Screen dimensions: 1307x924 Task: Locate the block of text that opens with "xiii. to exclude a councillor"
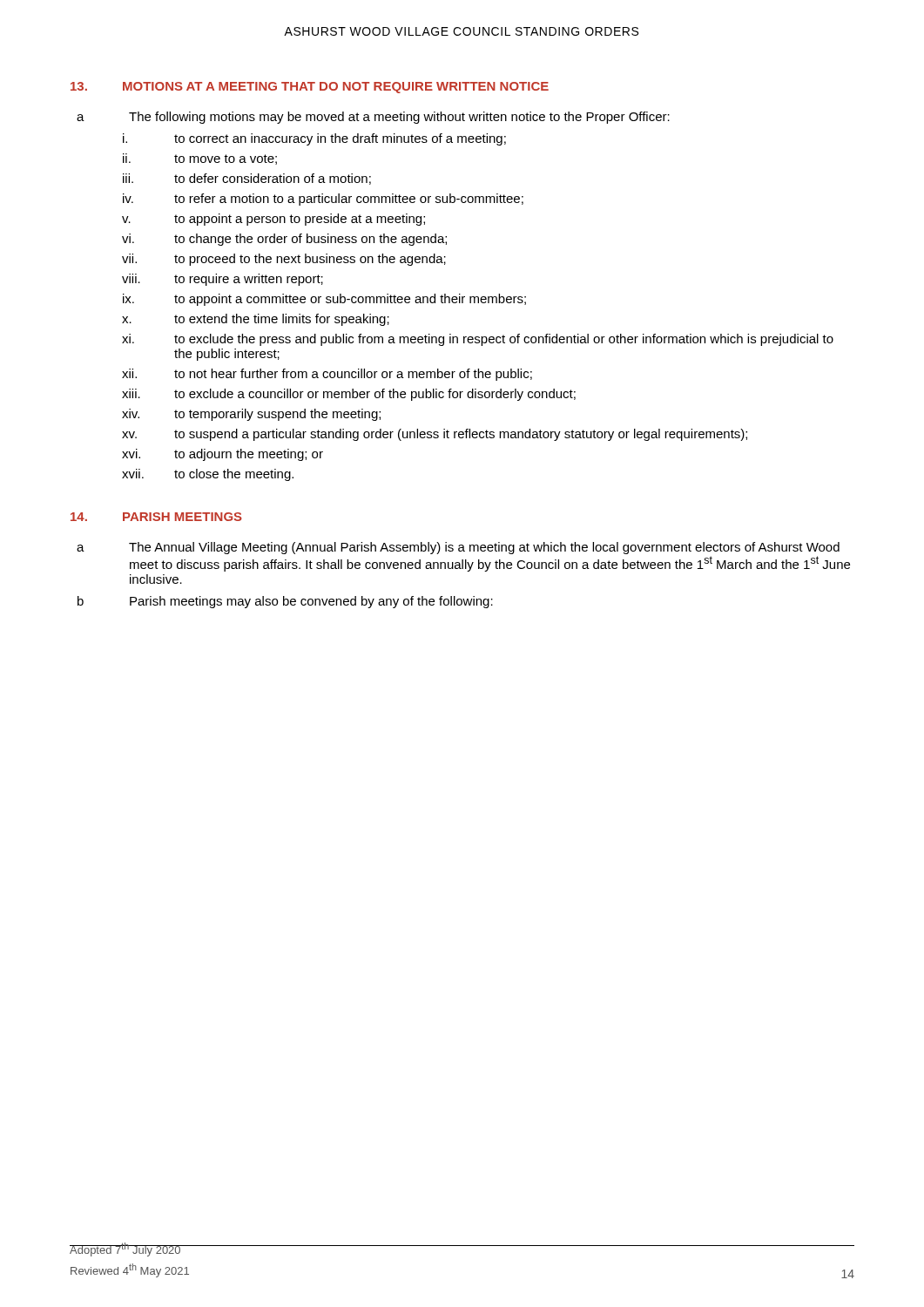click(488, 393)
